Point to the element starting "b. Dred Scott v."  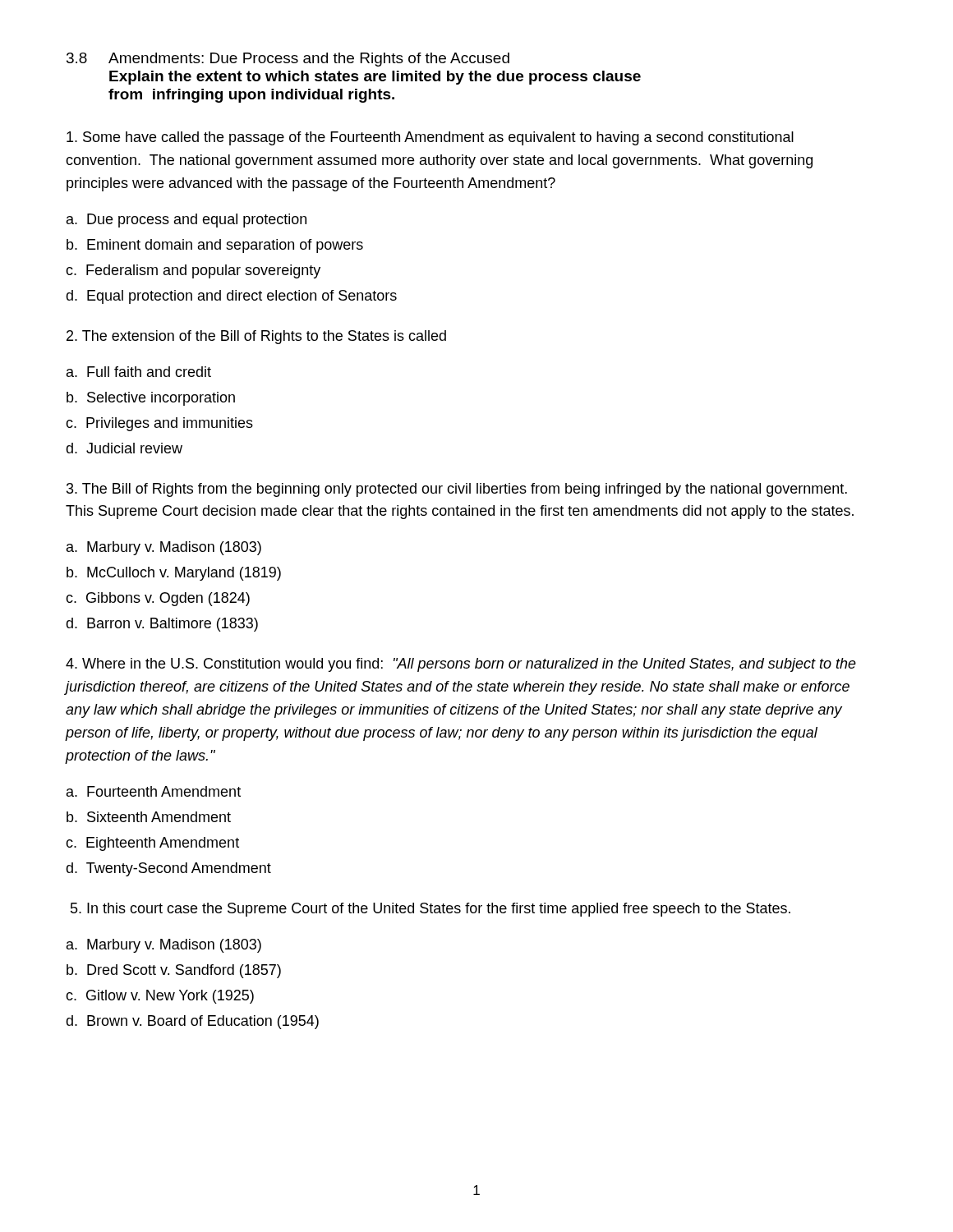click(174, 970)
